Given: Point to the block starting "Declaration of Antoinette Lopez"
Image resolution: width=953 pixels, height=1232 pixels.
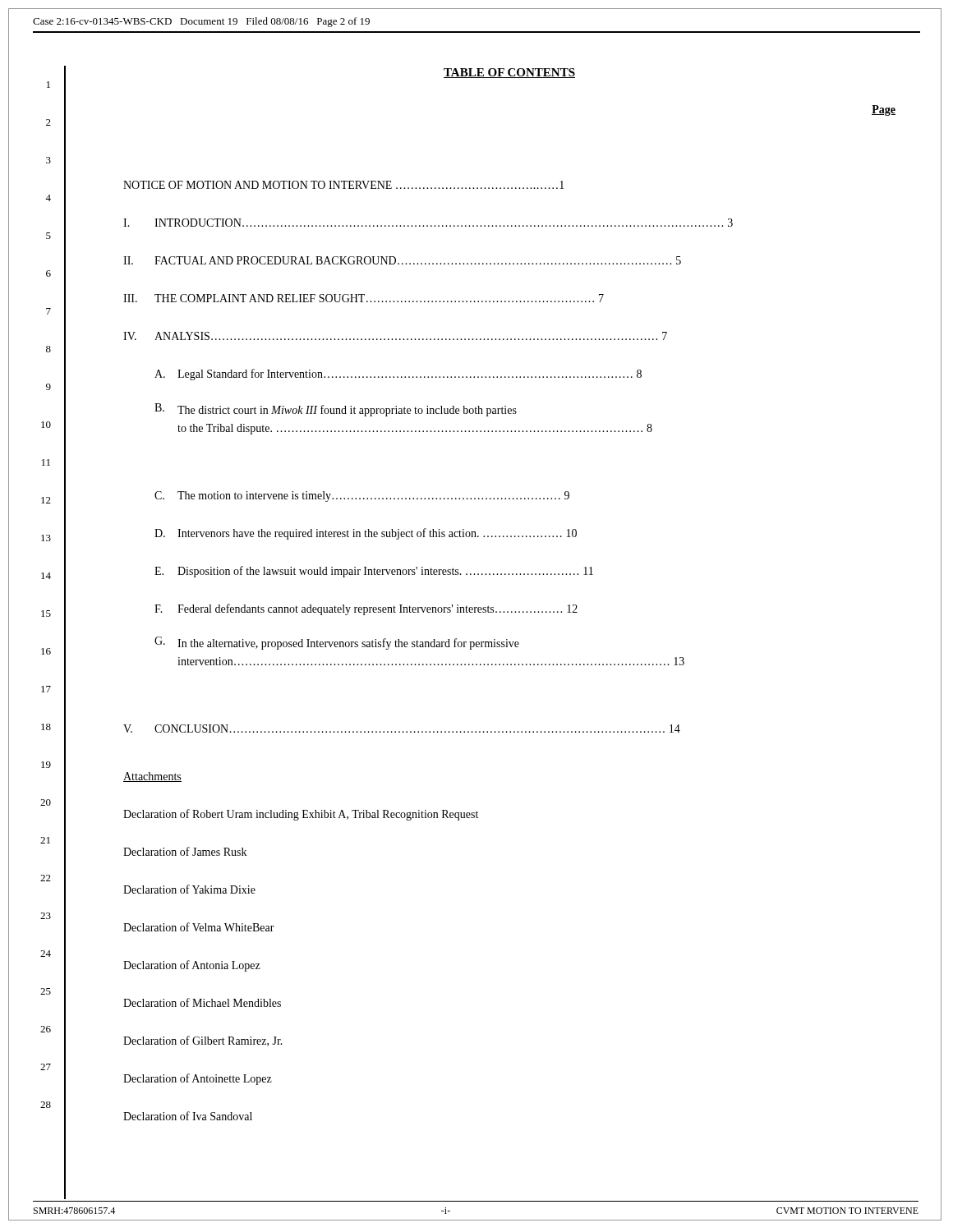Looking at the screenshot, I should point(197,1079).
